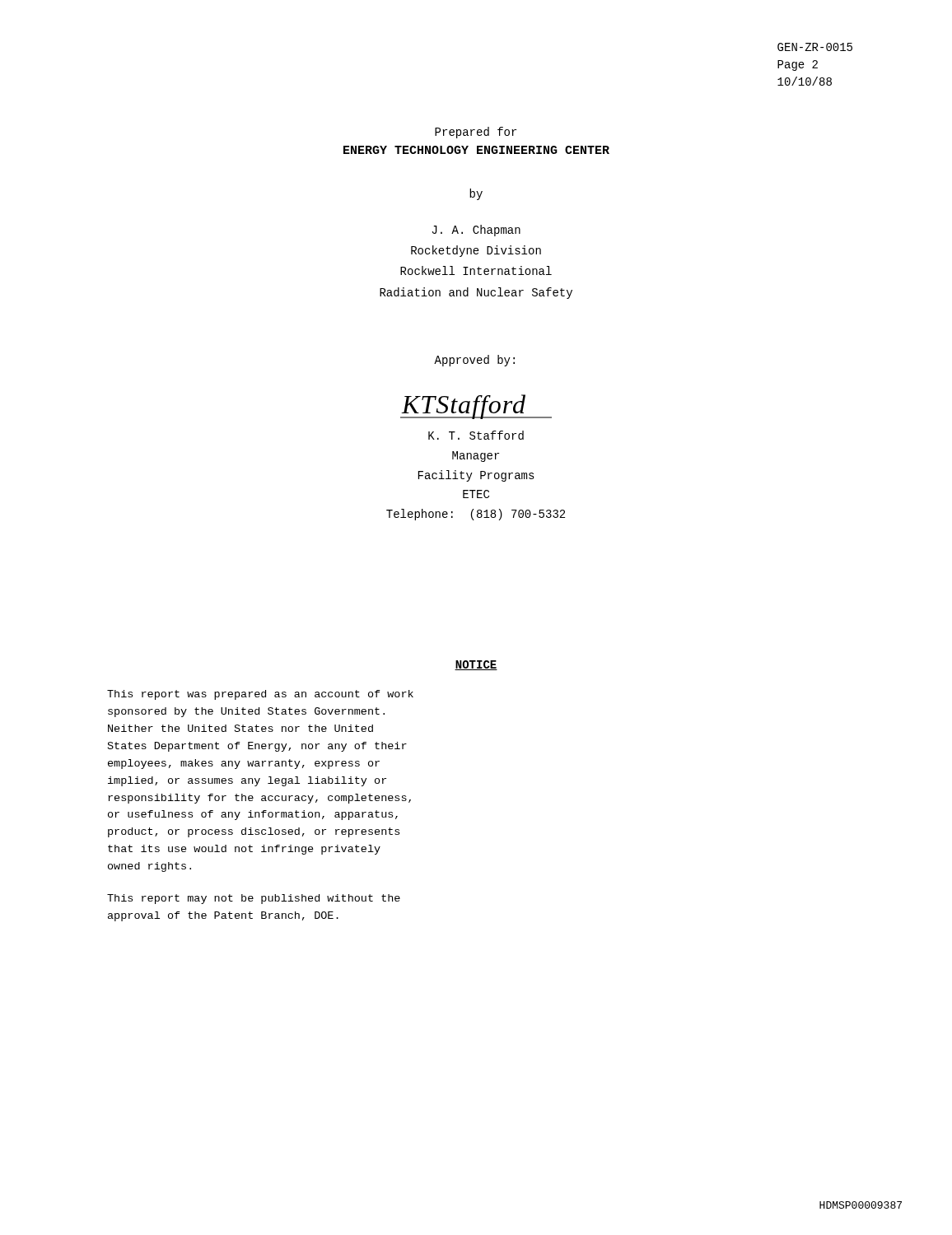Image resolution: width=952 pixels, height=1235 pixels.
Task: Find the text starting "Prepared for ENERGY TECHNOLOGY ENGINEERING CENTER"
Action: coord(476,142)
